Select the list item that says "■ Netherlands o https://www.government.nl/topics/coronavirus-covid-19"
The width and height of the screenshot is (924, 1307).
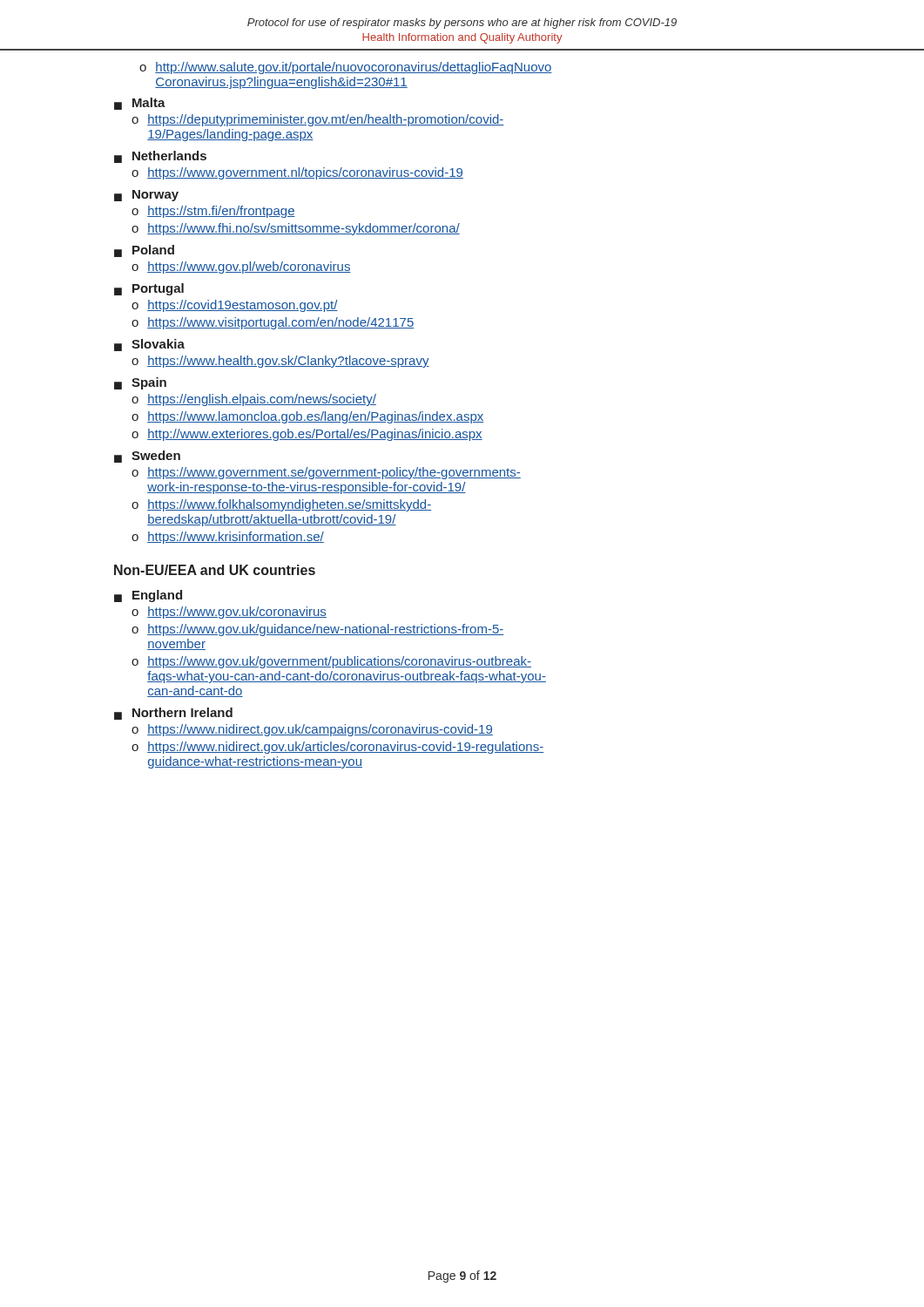point(160,157)
